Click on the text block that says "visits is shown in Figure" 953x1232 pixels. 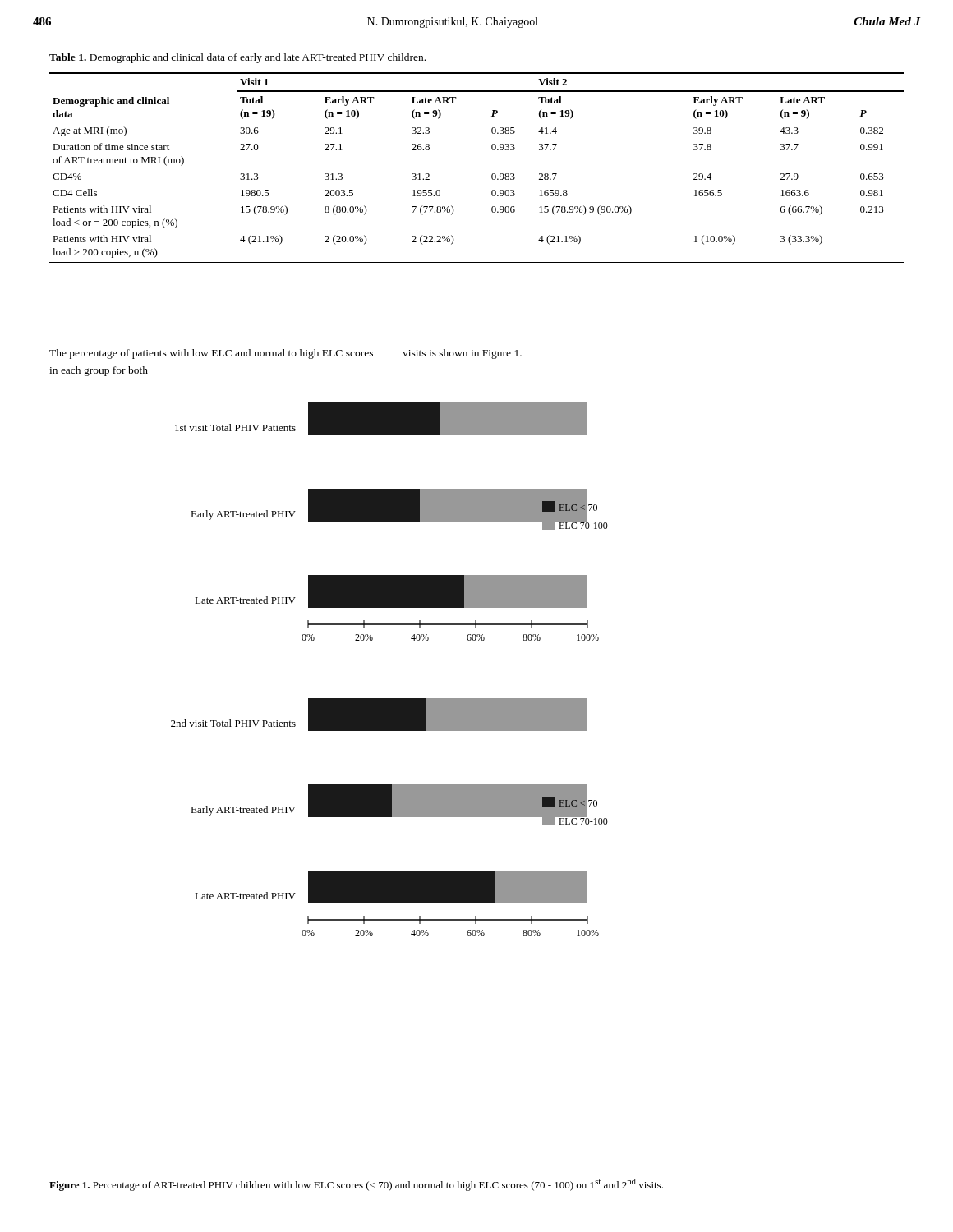(x=462, y=353)
